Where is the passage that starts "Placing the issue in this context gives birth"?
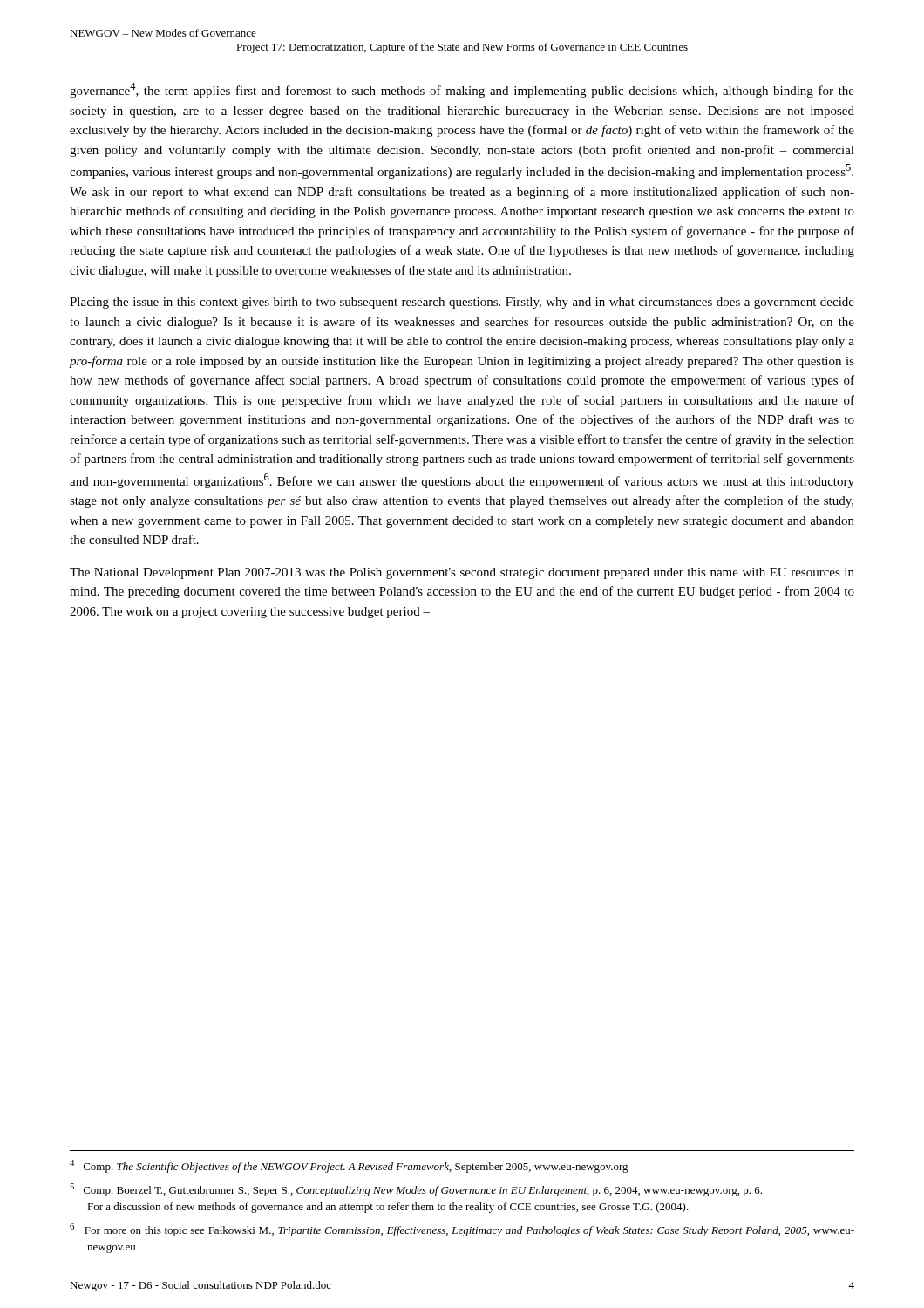The image size is (924, 1308). click(462, 421)
